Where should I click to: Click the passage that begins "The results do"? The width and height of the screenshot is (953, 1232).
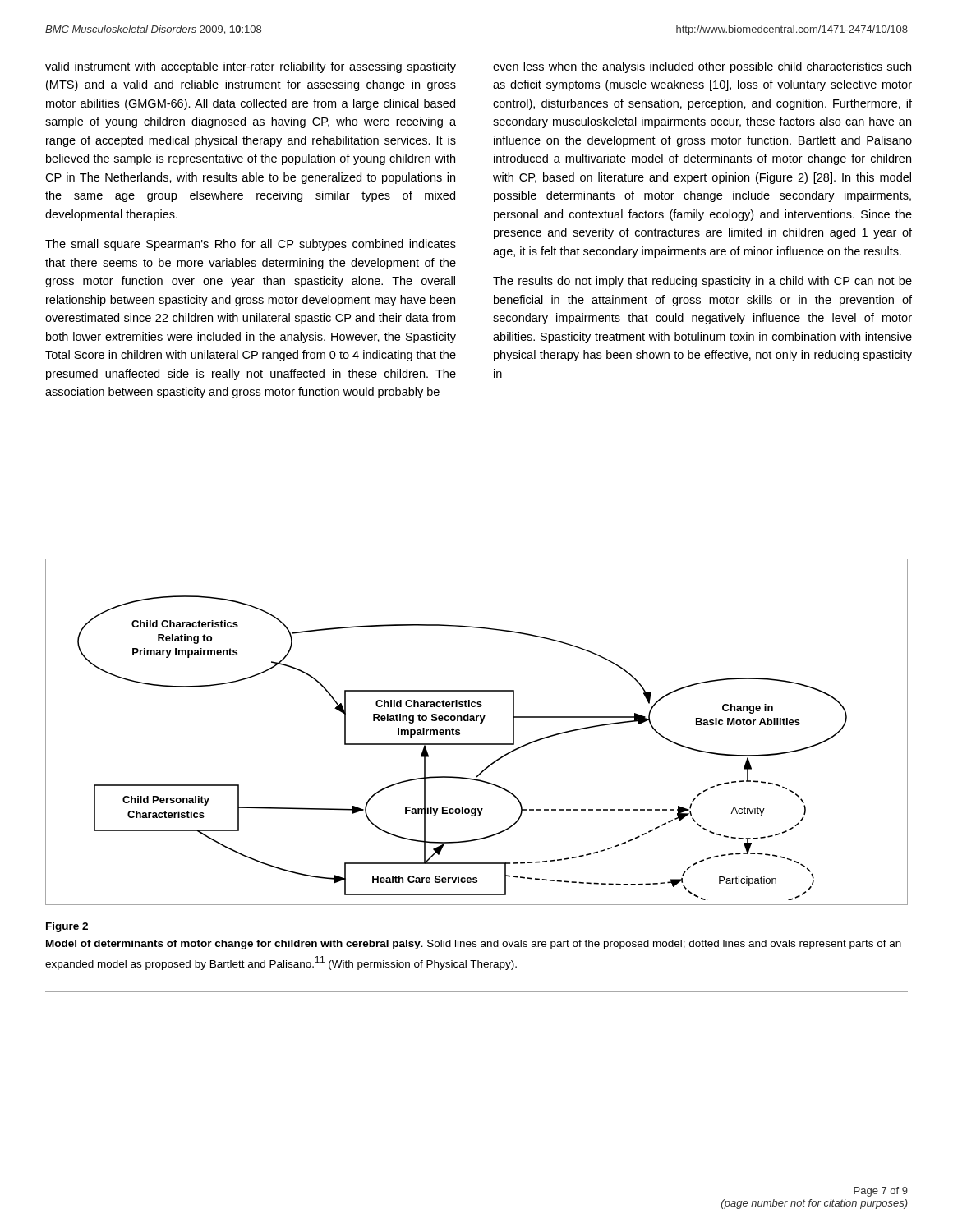[x=702, y=327]
